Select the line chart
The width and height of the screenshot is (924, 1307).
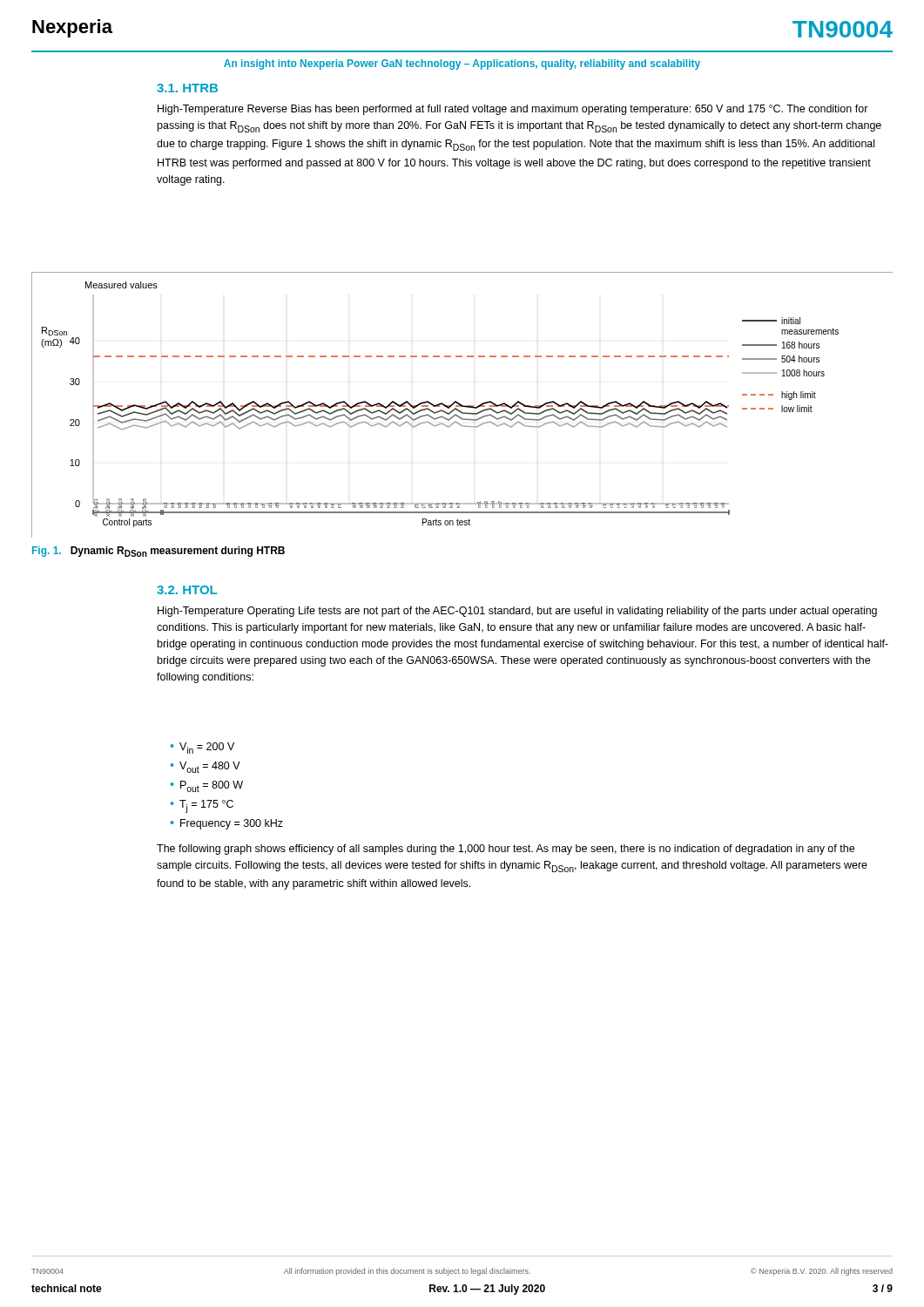point(462,405)
